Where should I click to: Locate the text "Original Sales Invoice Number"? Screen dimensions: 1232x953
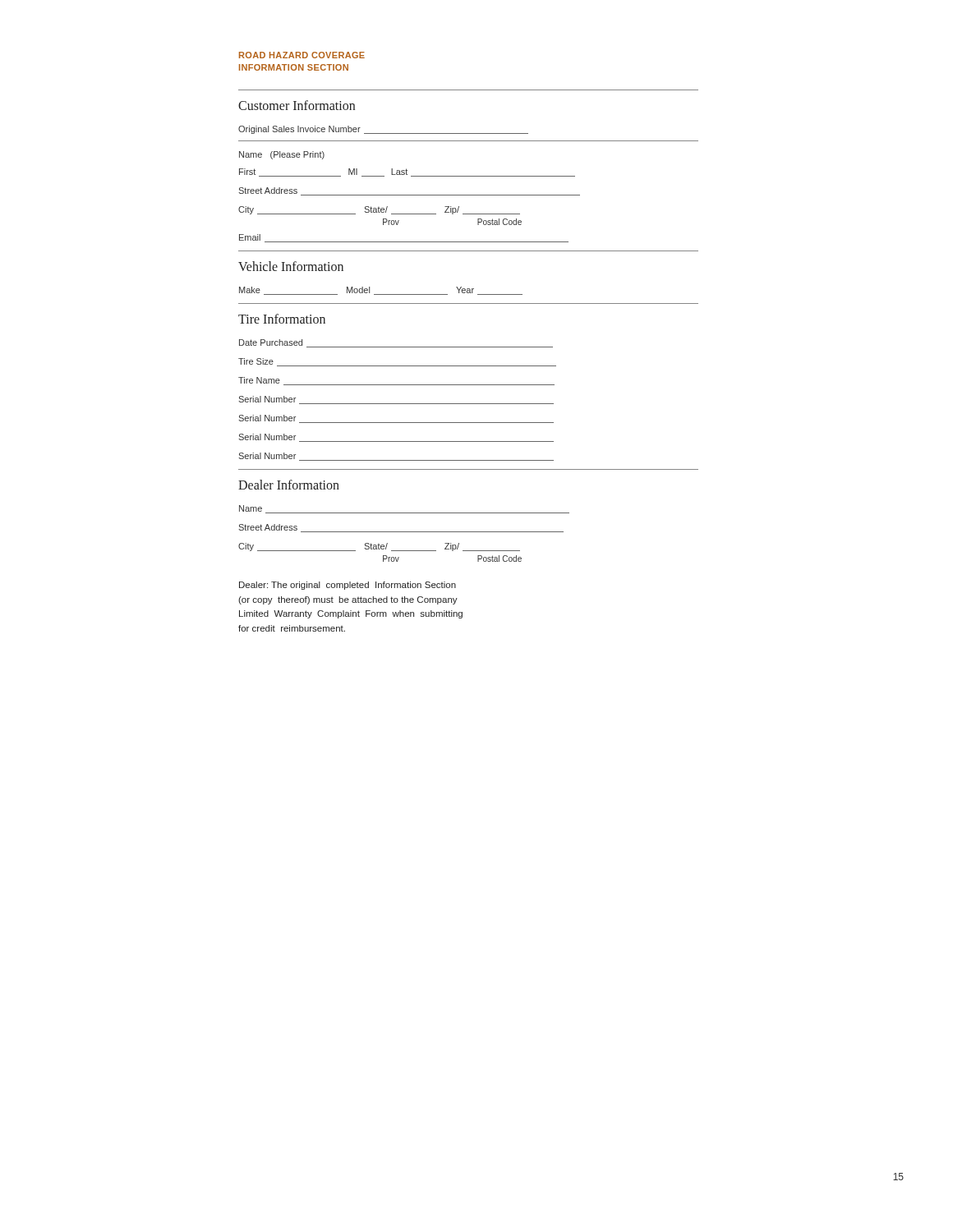click(383, 128)
